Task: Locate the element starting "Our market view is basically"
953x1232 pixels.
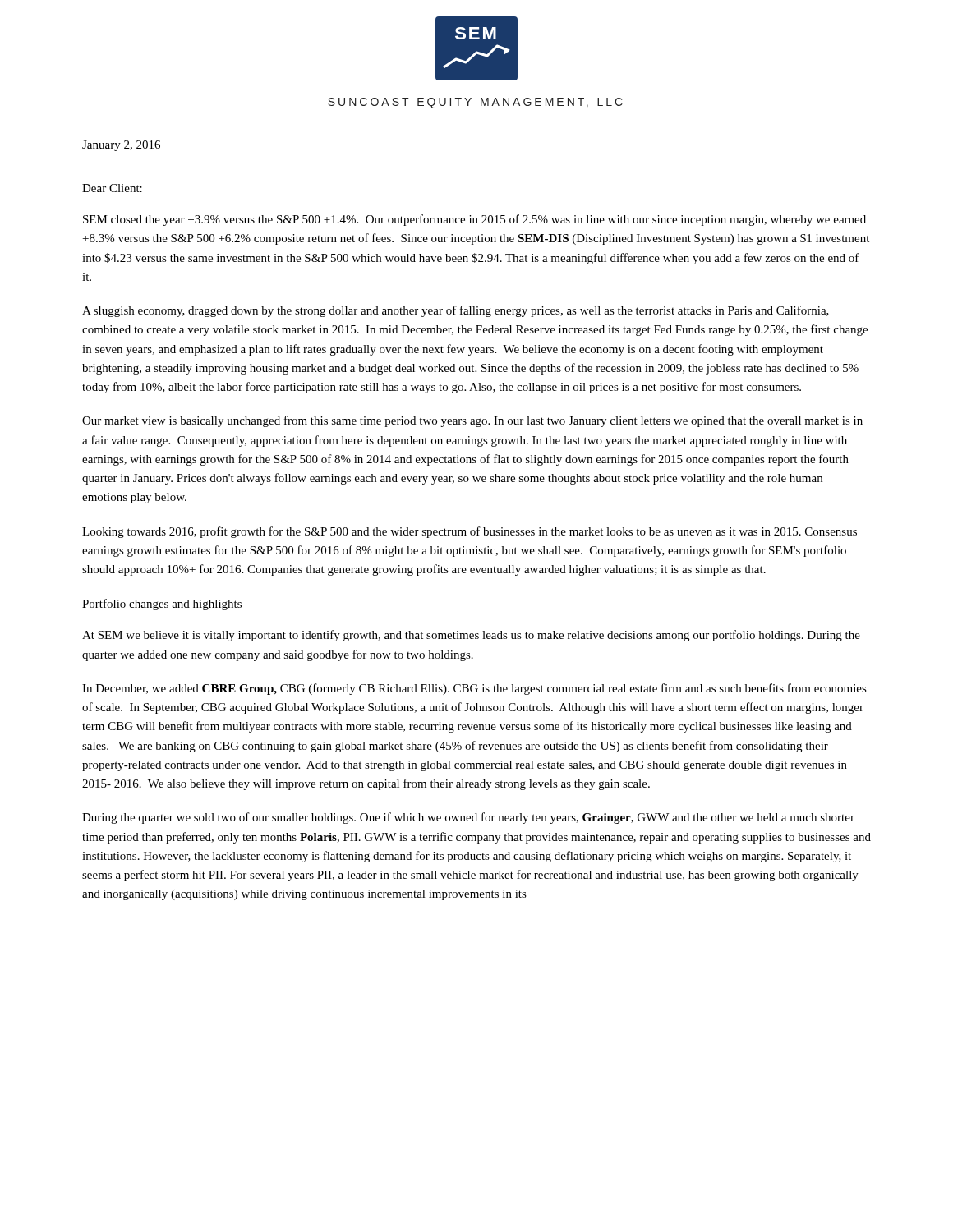Action: (x=472, y=459)
